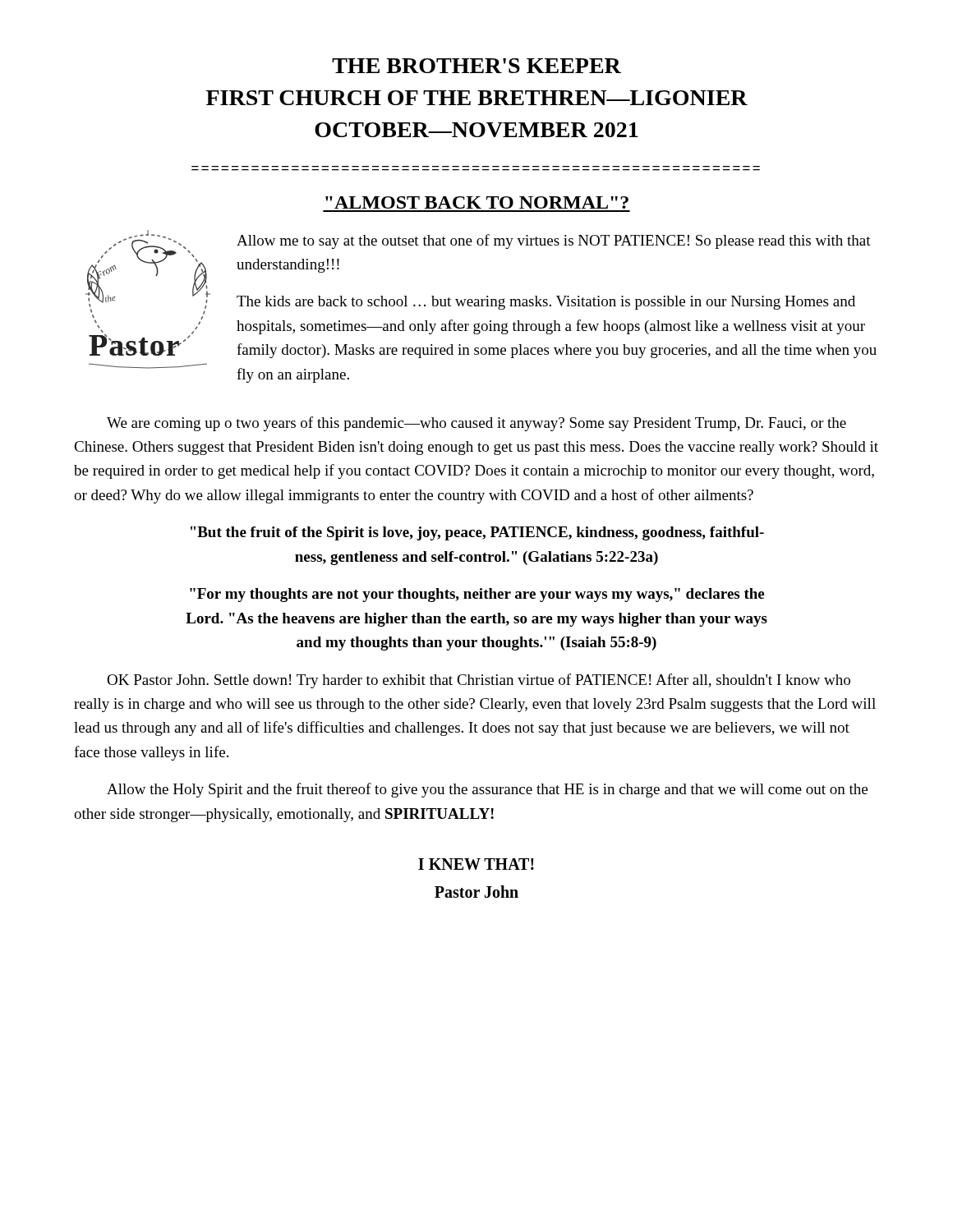Click a illustration
Viewport: 953px width, 1232px height.
148,316
